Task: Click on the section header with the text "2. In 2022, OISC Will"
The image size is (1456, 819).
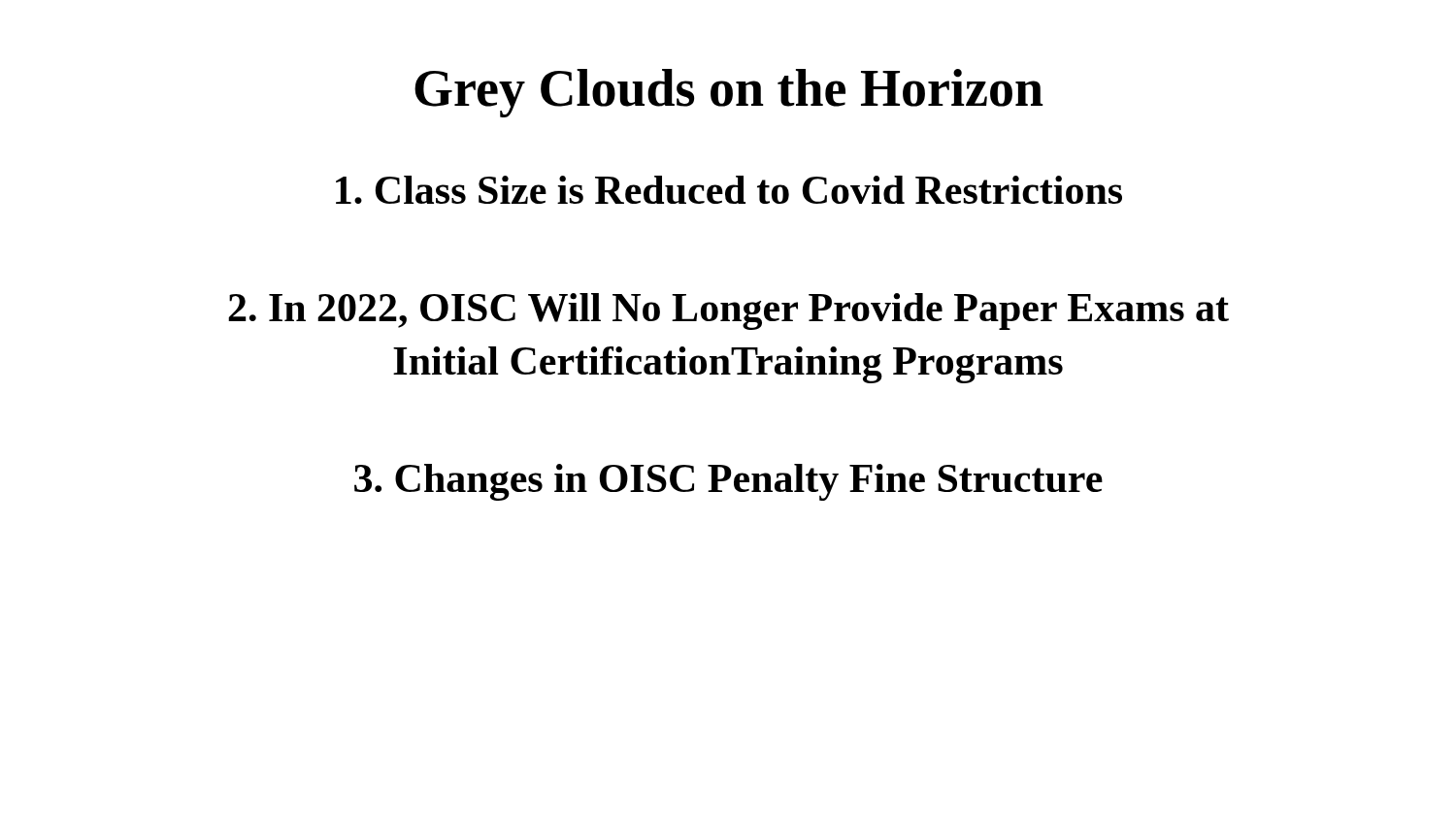Action: coord(728,334)
